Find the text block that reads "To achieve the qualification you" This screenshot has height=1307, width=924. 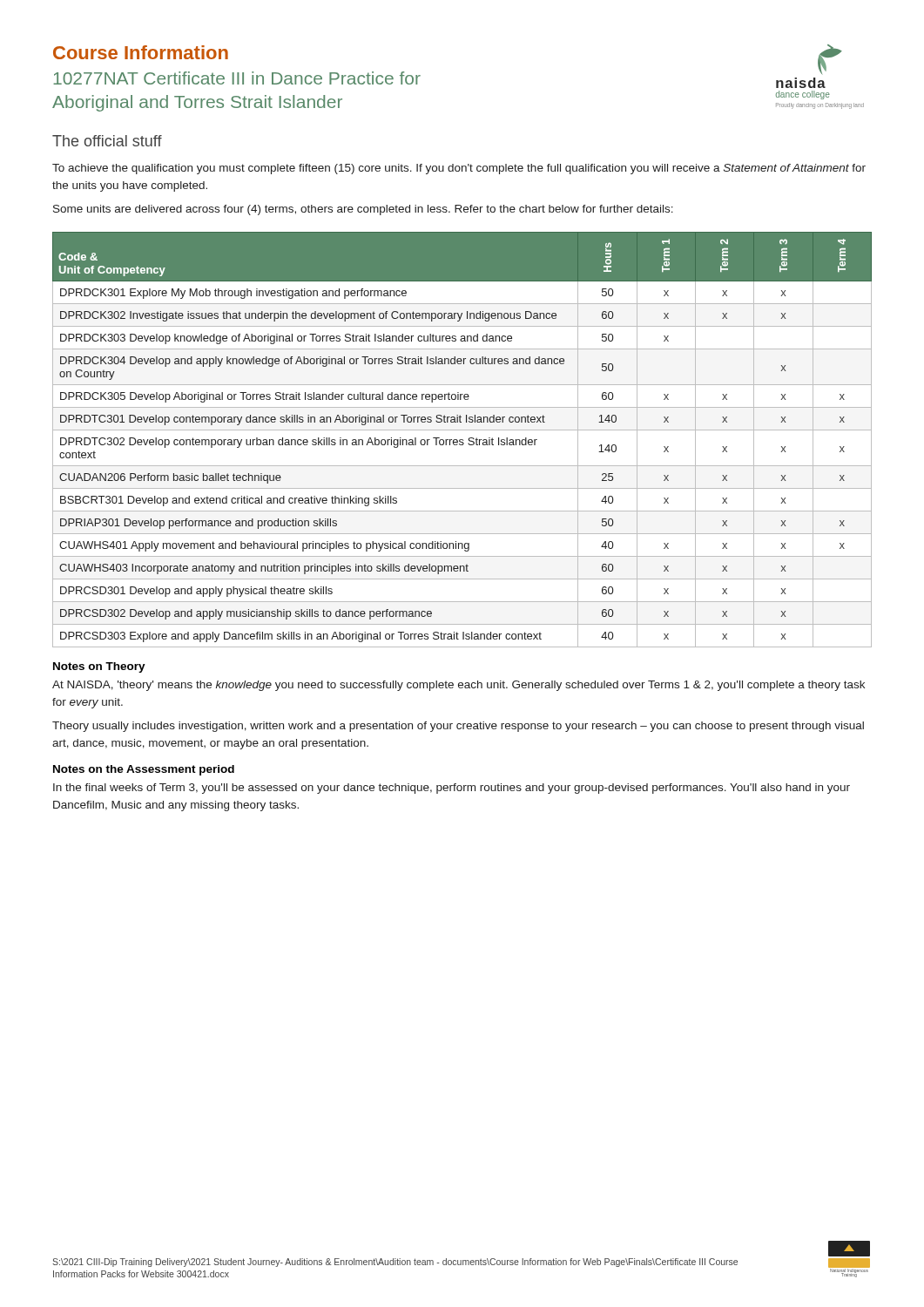tap(459, 177)
